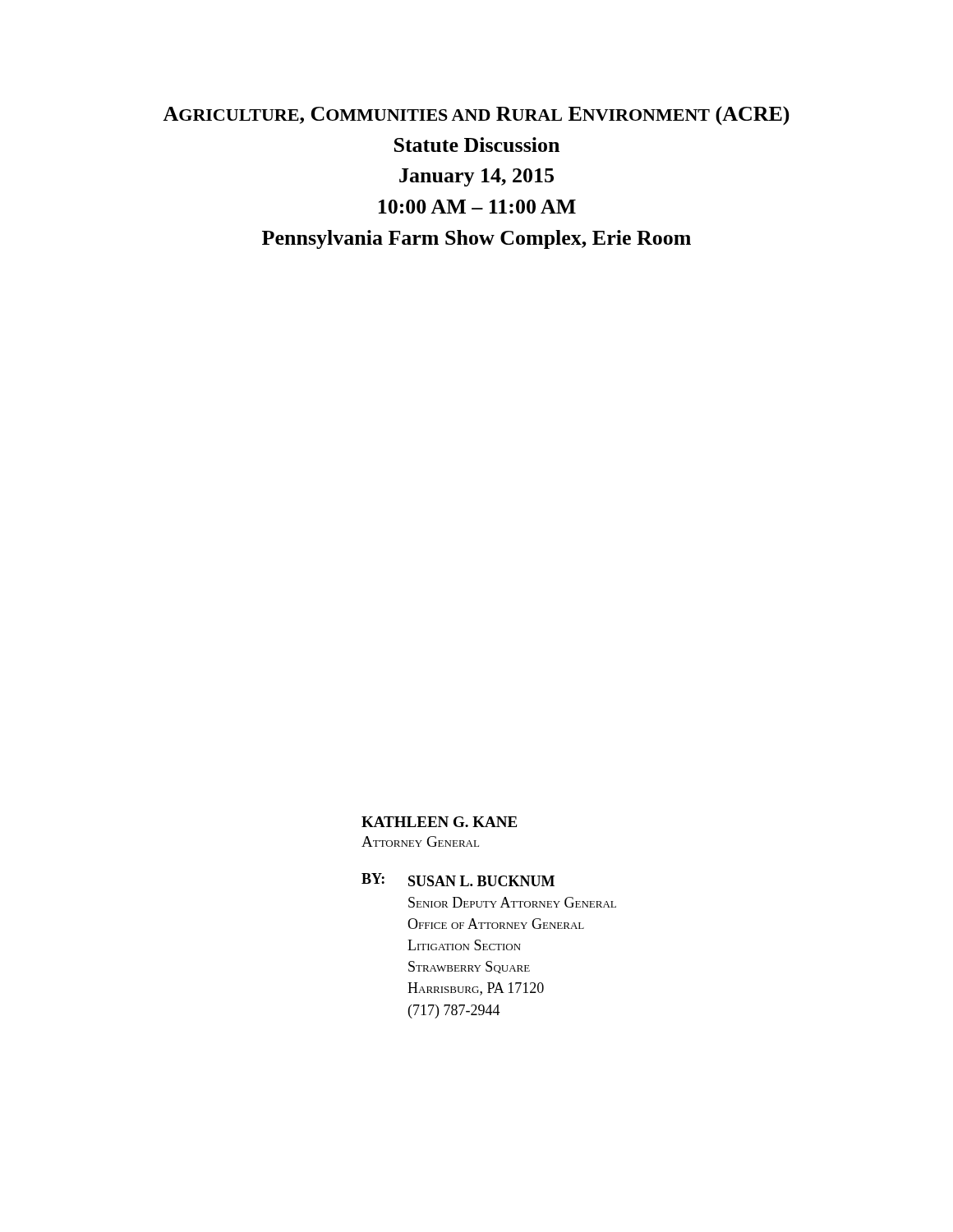Navigate to the block starting "AGRICULTURE, COMMUNITIES AND RURAL ENVIRONMENT (ACRE) Statute Discussion"
Image resolution: width=953 pixels, height=1232 pixels.
click(476, 176)
